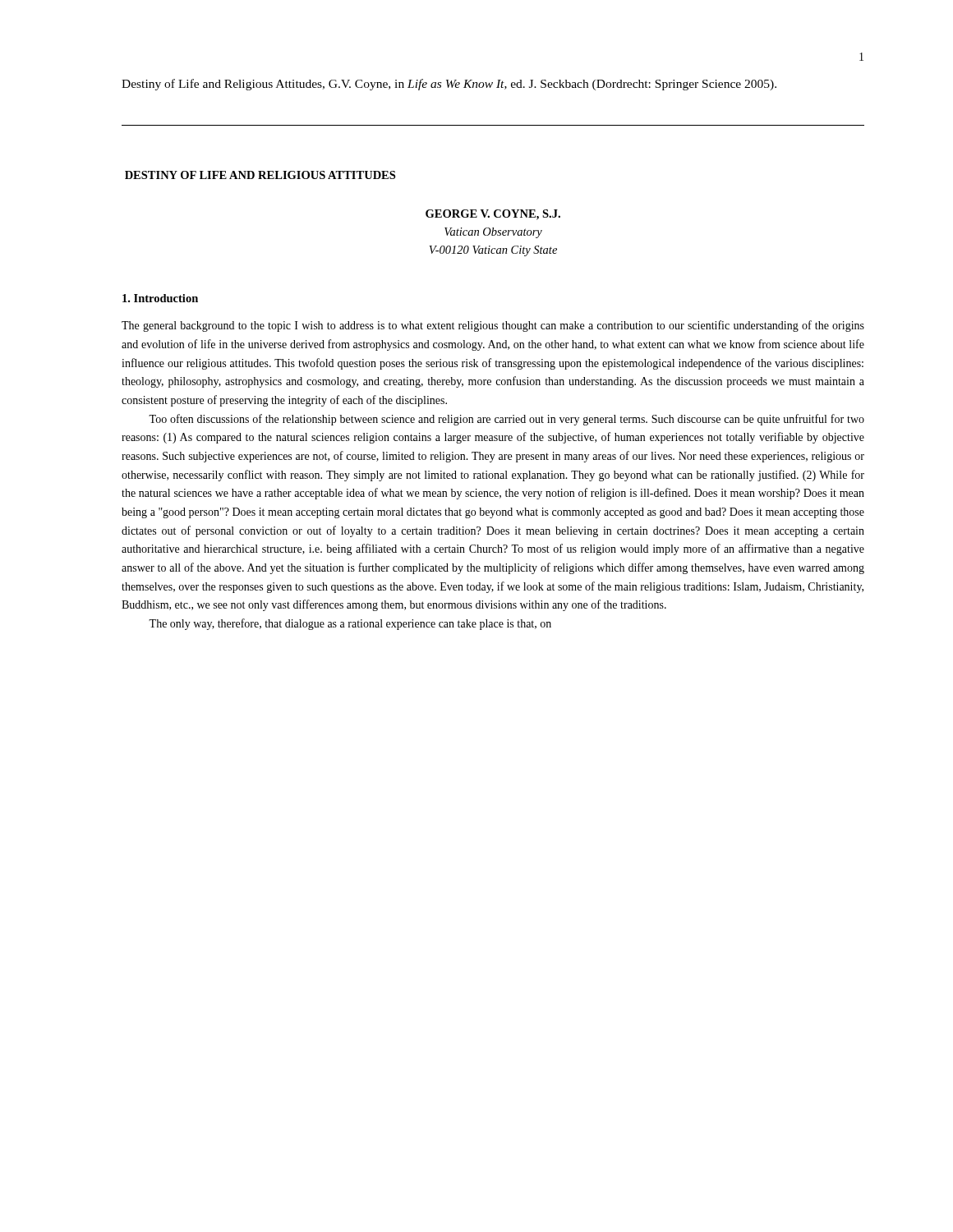Click the section header that begins "DESTINY OF LIFE"

[x=259, y=175]
